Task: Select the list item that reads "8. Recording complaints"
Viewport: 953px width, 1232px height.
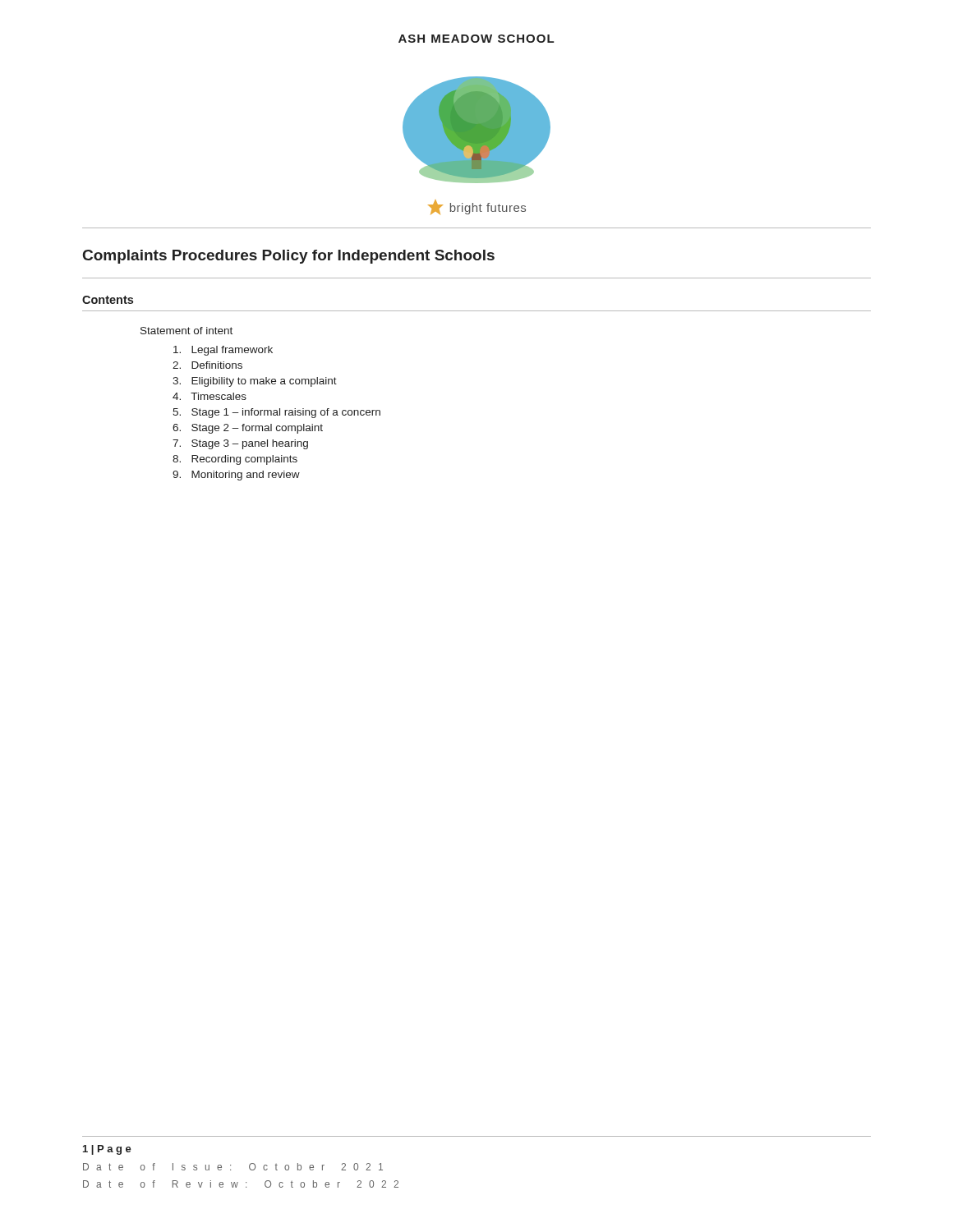Action: 235,459
